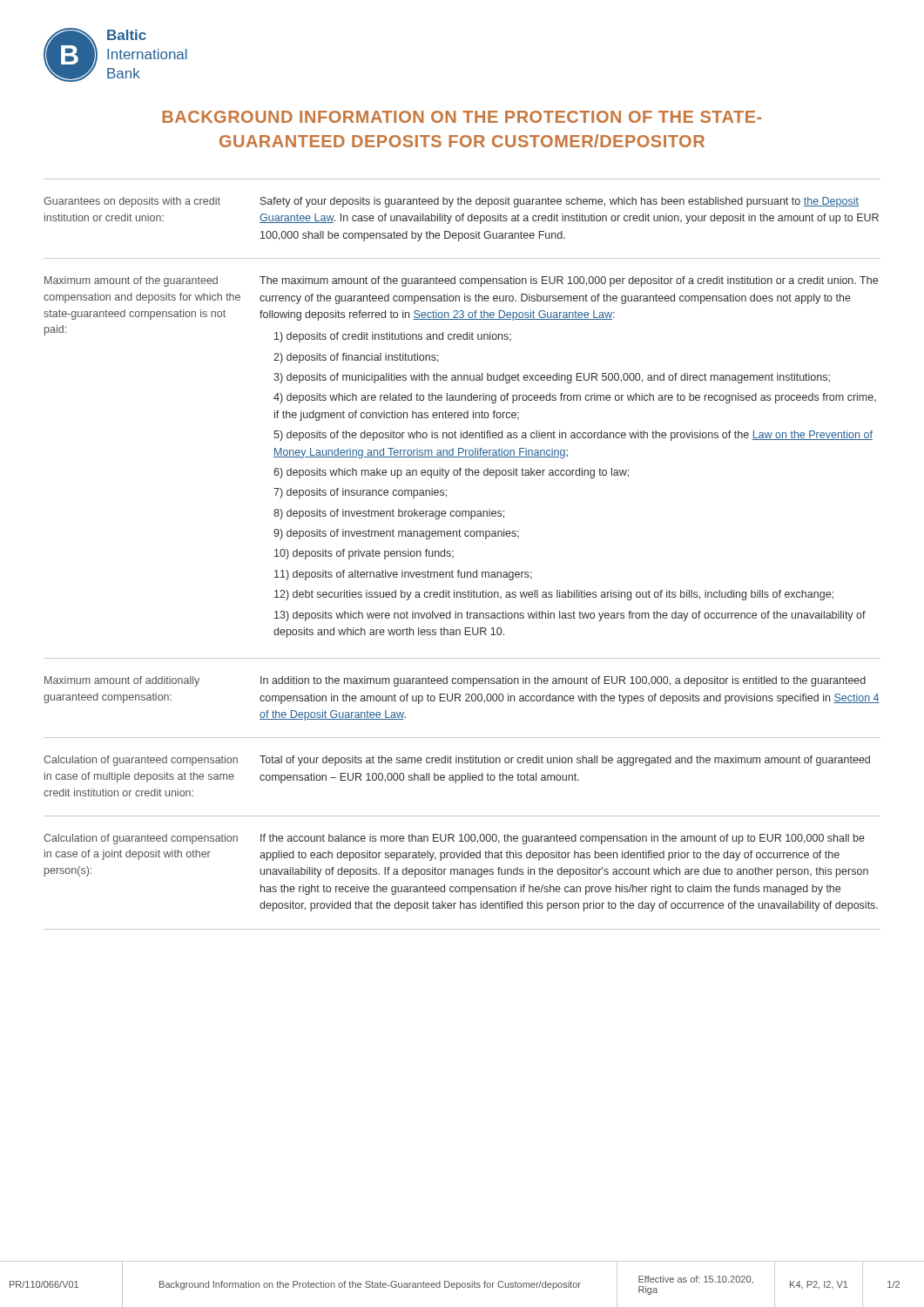Locate the text block that says "Safety of your"
Viewport: 924px width, 1307px height.
569,218
